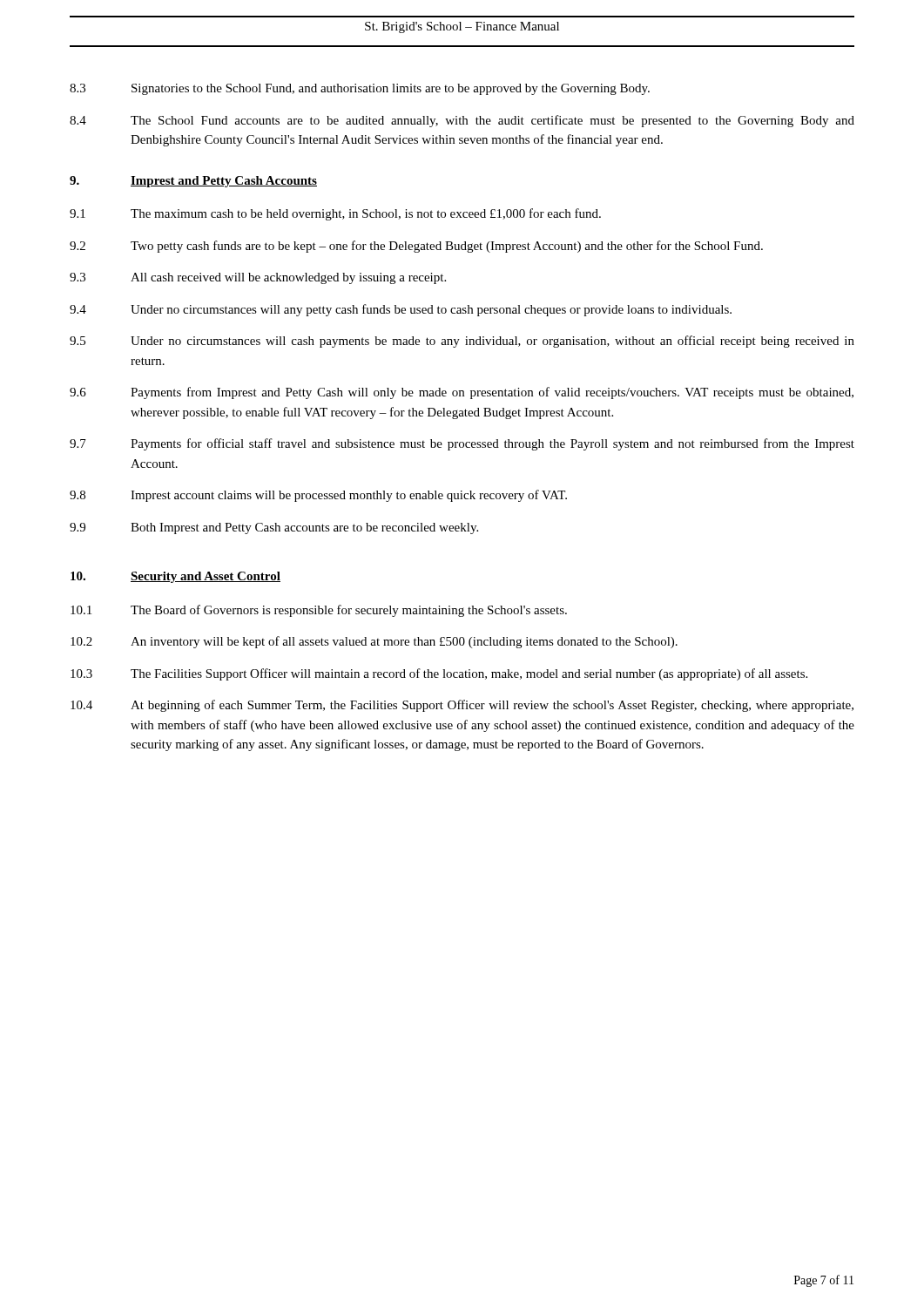Point to the block starting "9.2 Two petty cash funds are to be"

point(462,245)
